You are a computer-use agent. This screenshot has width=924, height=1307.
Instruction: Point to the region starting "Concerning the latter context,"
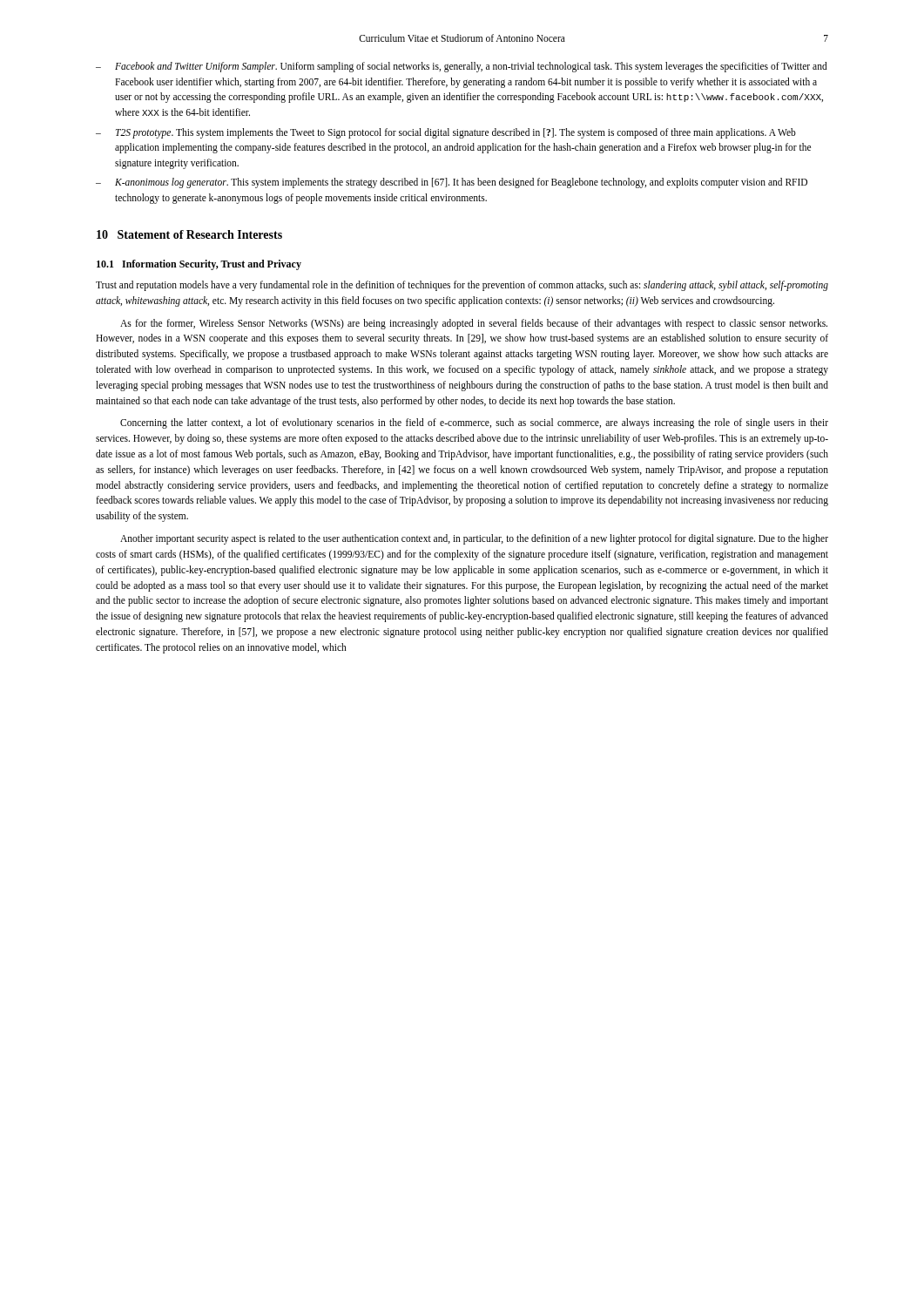(x=462, y=469)
